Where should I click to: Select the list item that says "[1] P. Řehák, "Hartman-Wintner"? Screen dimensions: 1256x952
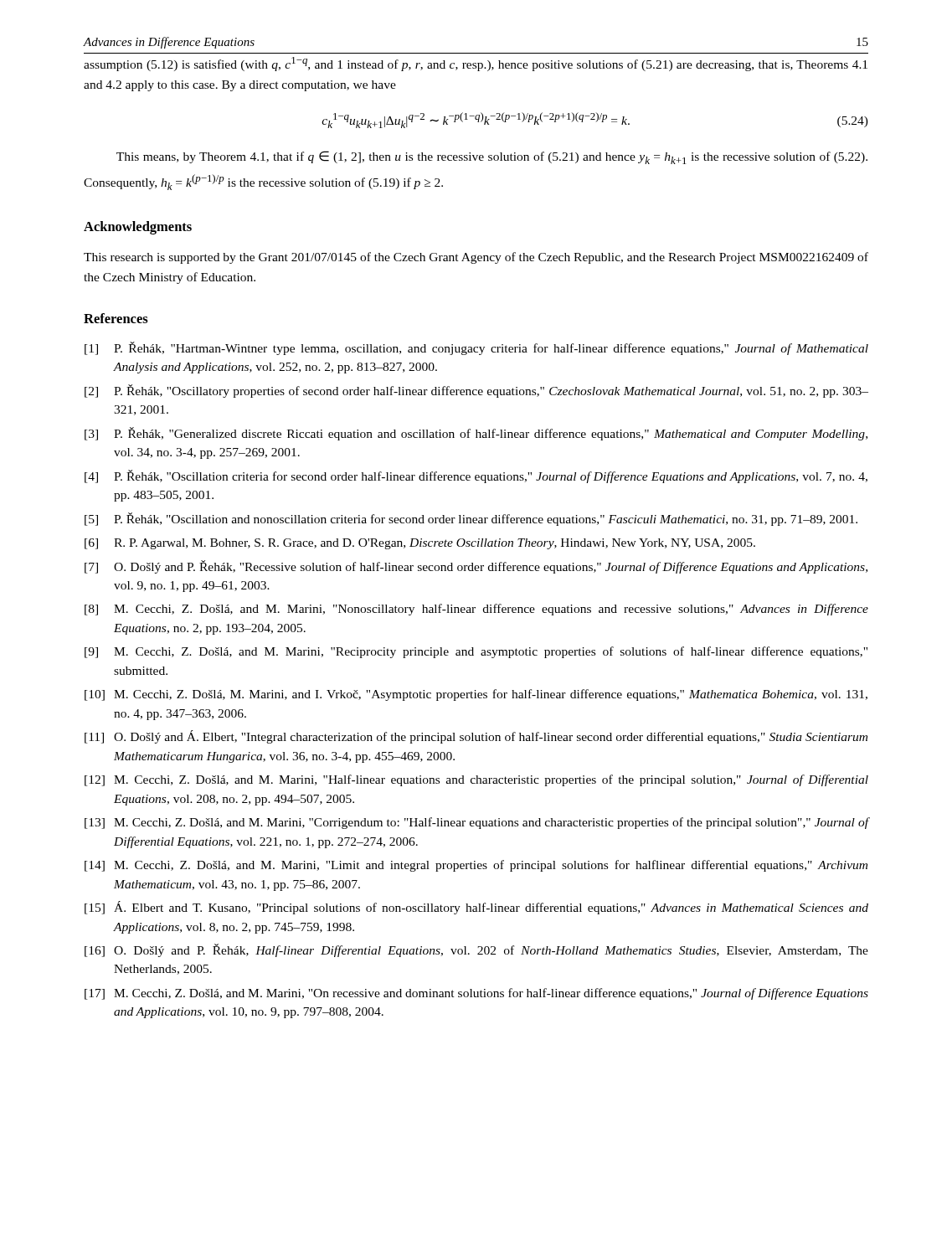pos(476,358)
